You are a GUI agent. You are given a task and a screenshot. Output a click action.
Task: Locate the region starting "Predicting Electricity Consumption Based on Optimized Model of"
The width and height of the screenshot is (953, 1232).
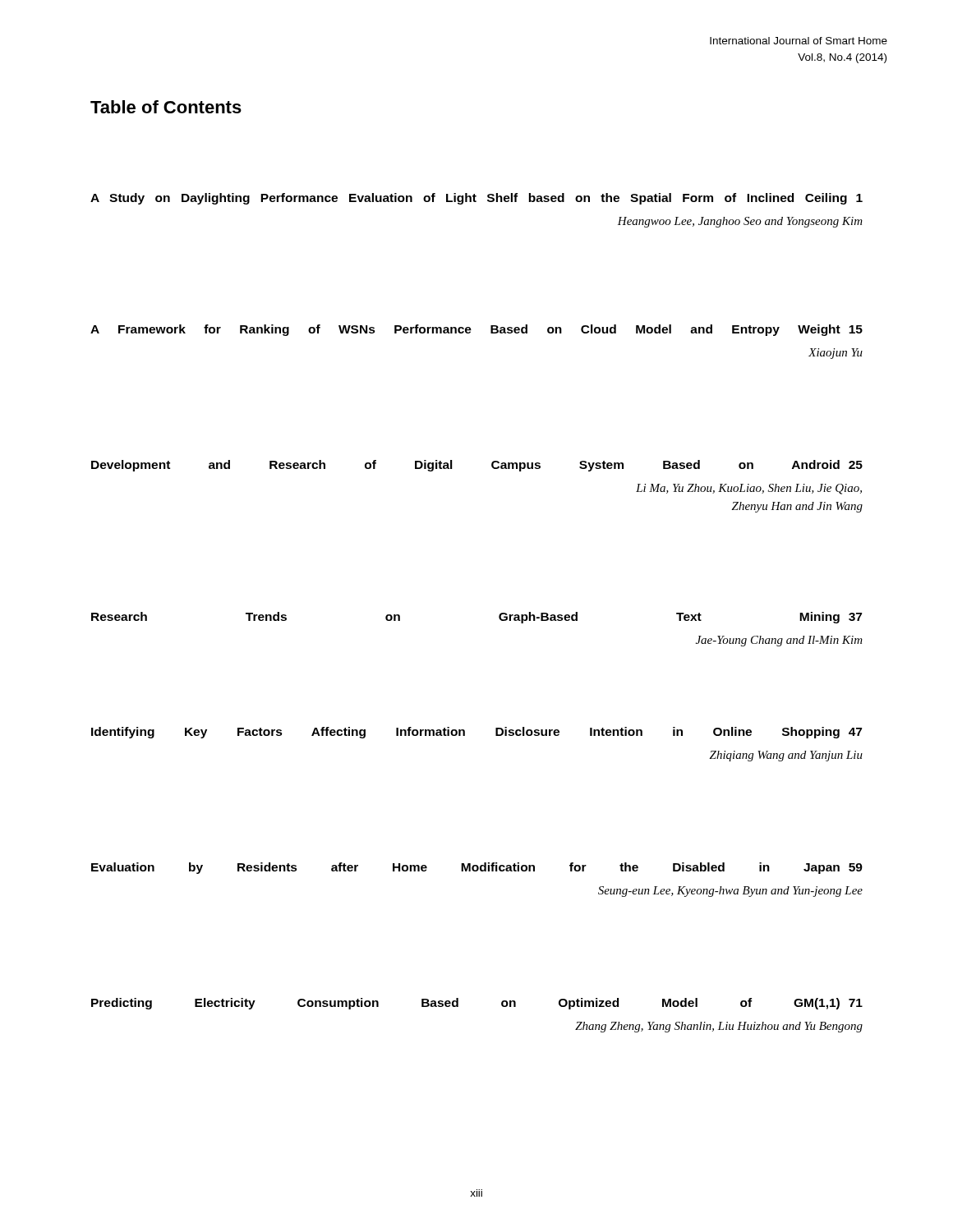120,1003
